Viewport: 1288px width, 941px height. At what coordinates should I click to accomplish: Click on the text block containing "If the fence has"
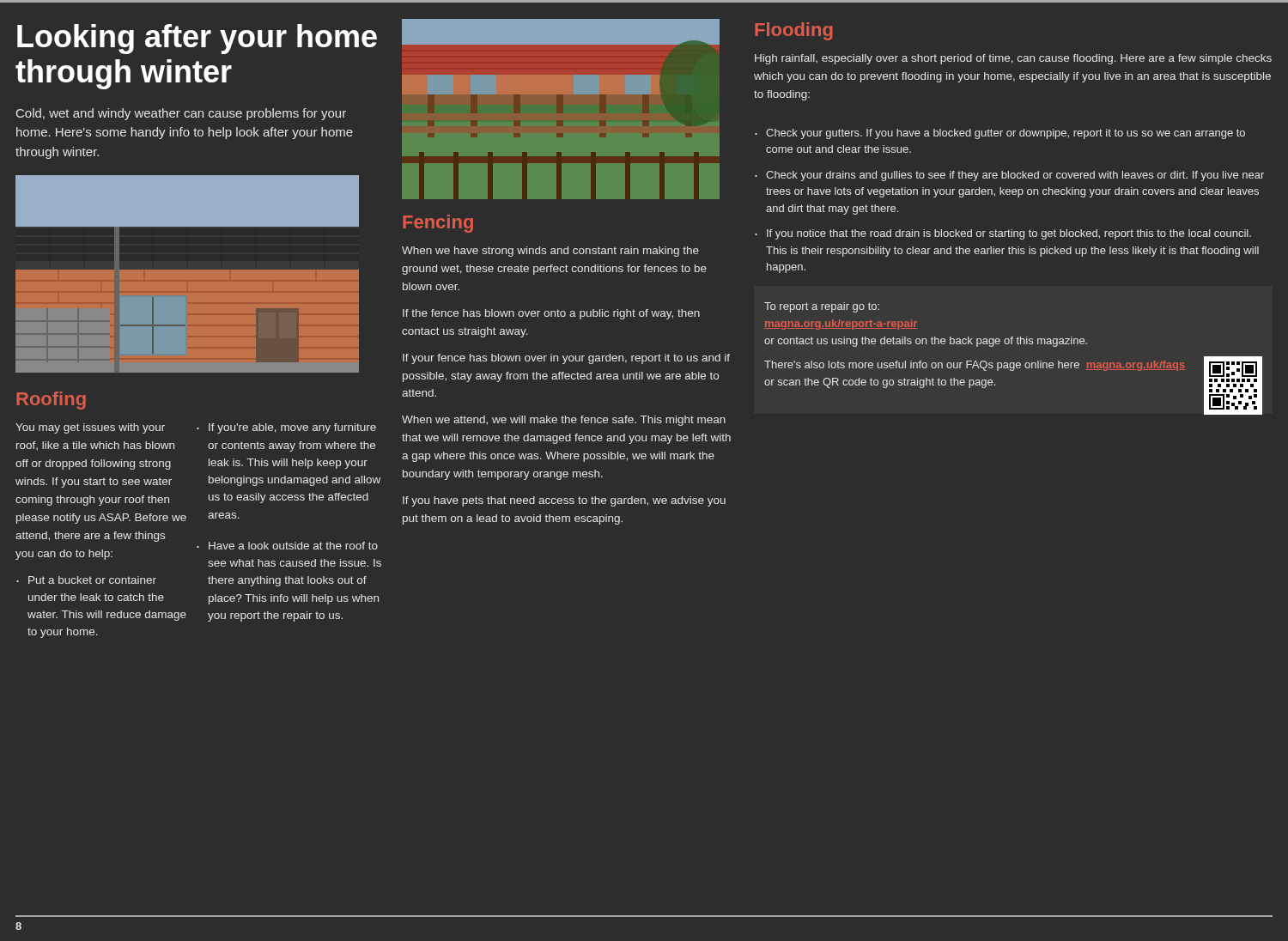[551, 322]
